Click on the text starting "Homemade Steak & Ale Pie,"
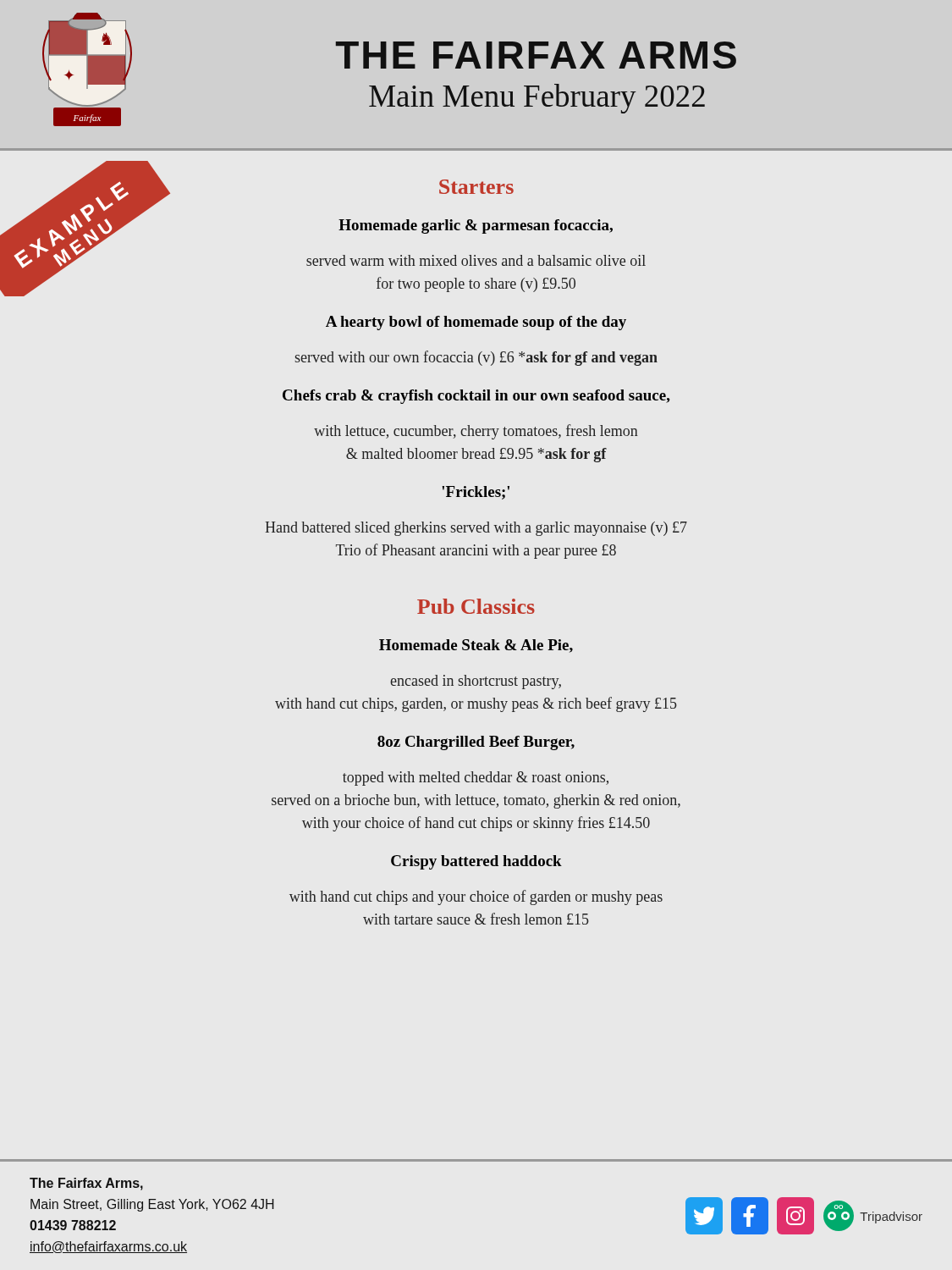The height and width of the screenshot is (1270, 952). pyautogui.click(x=476, y=676)
